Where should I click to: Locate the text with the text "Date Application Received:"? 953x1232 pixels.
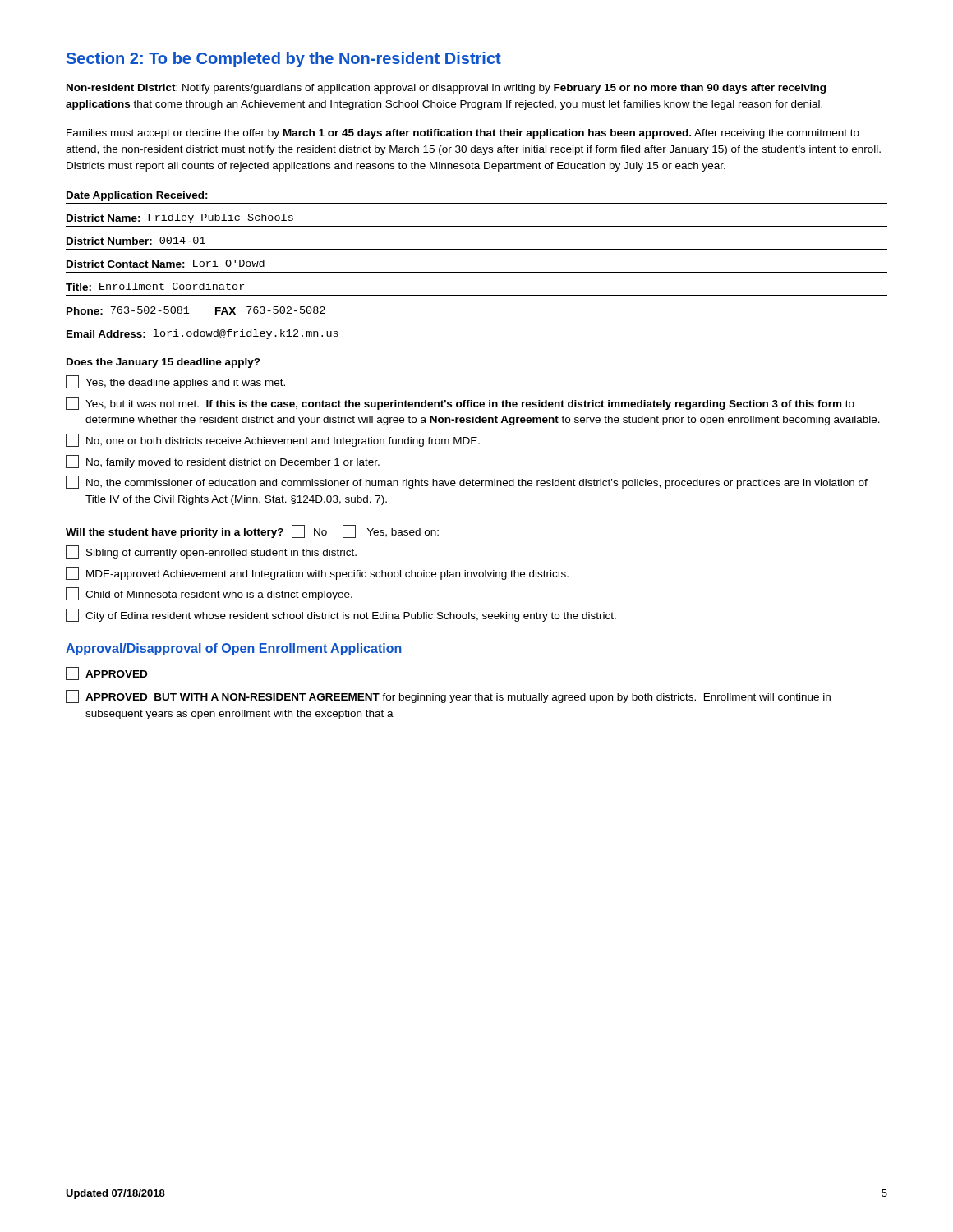click(476, 195)
